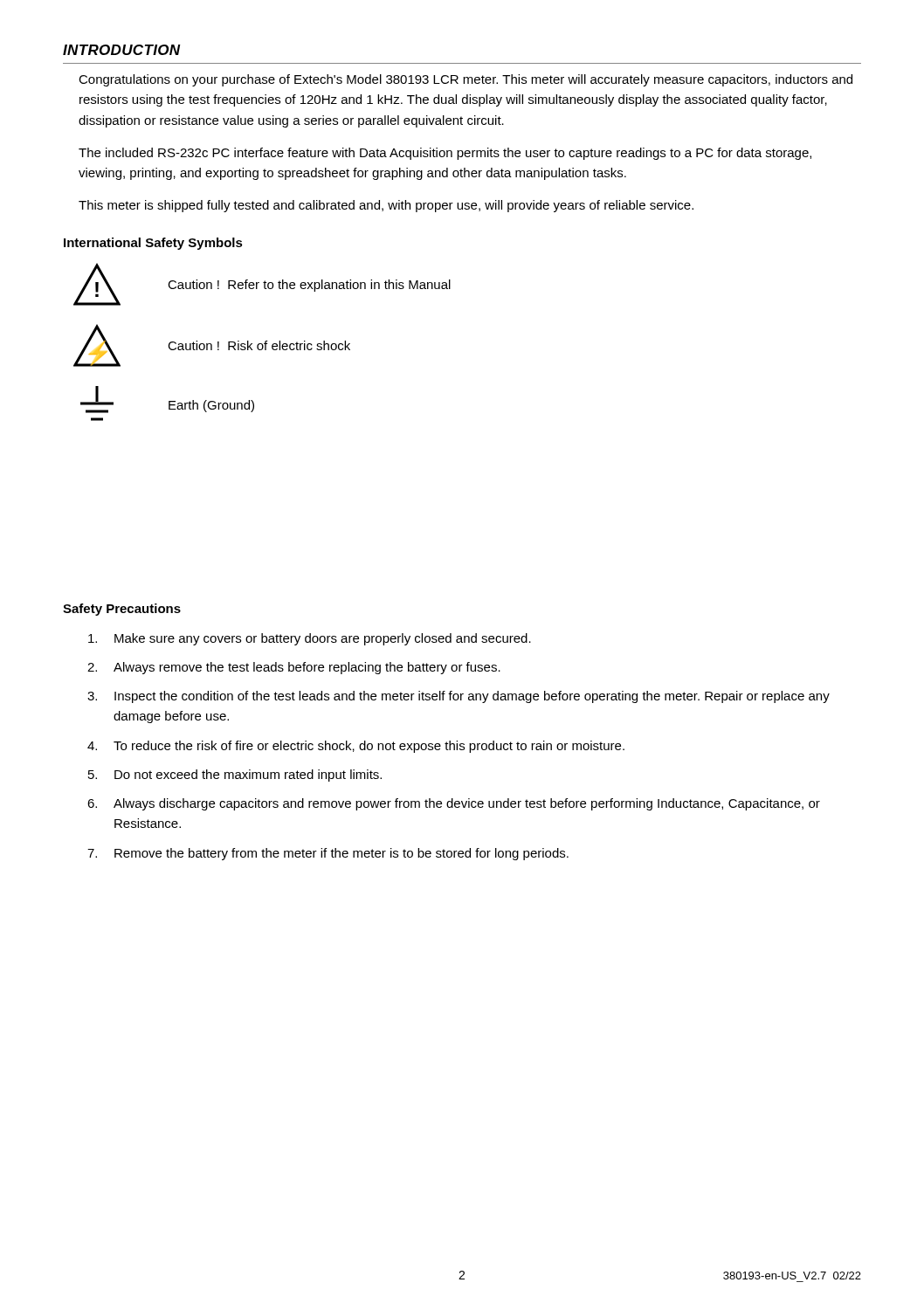The height and width of the screenshot is (1310, 924).
Task: Click on the text starting "7. Remove the battery"
Action: (x=328, y=852)
